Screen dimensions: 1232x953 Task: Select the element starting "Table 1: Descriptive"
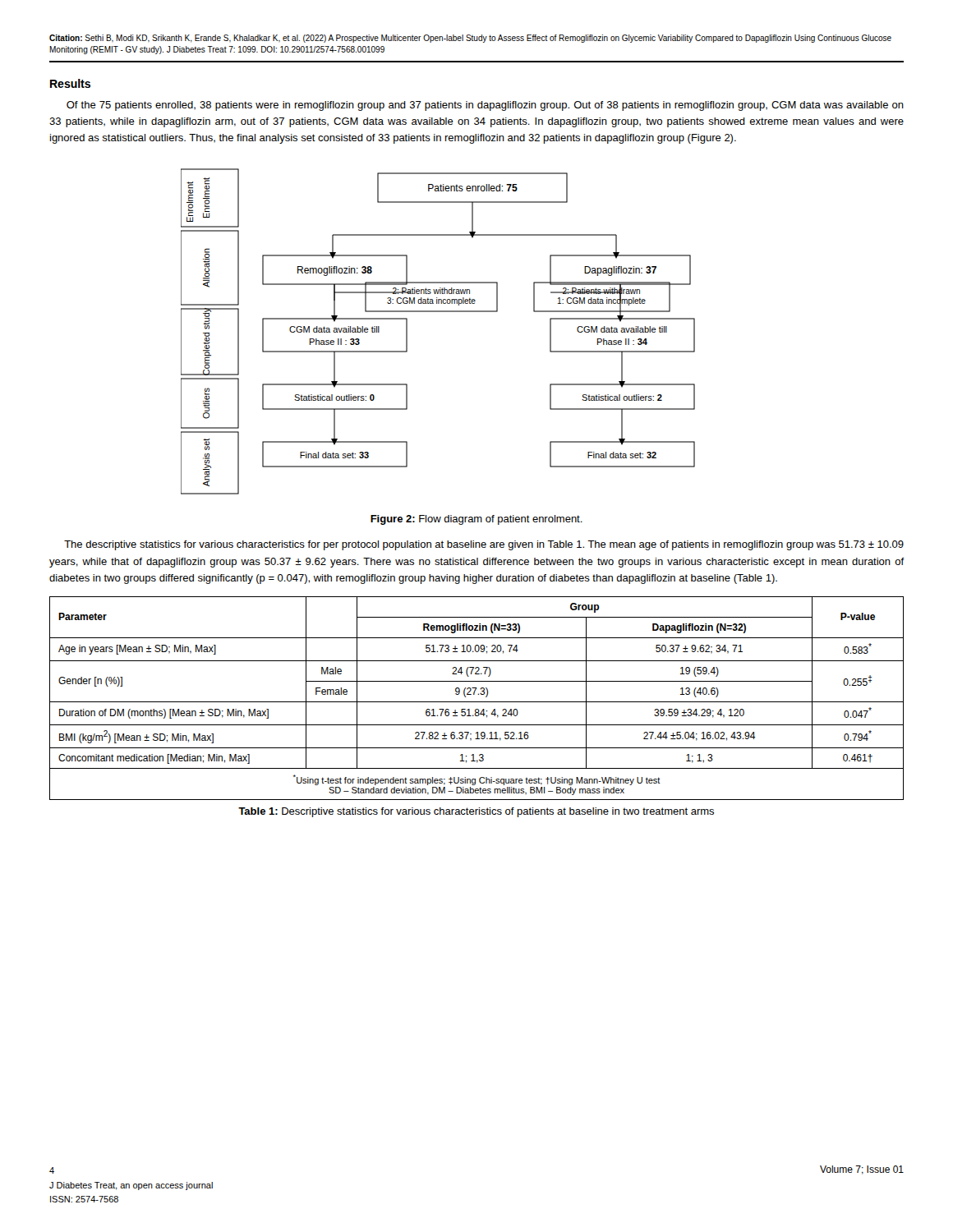tap(476, 811)
